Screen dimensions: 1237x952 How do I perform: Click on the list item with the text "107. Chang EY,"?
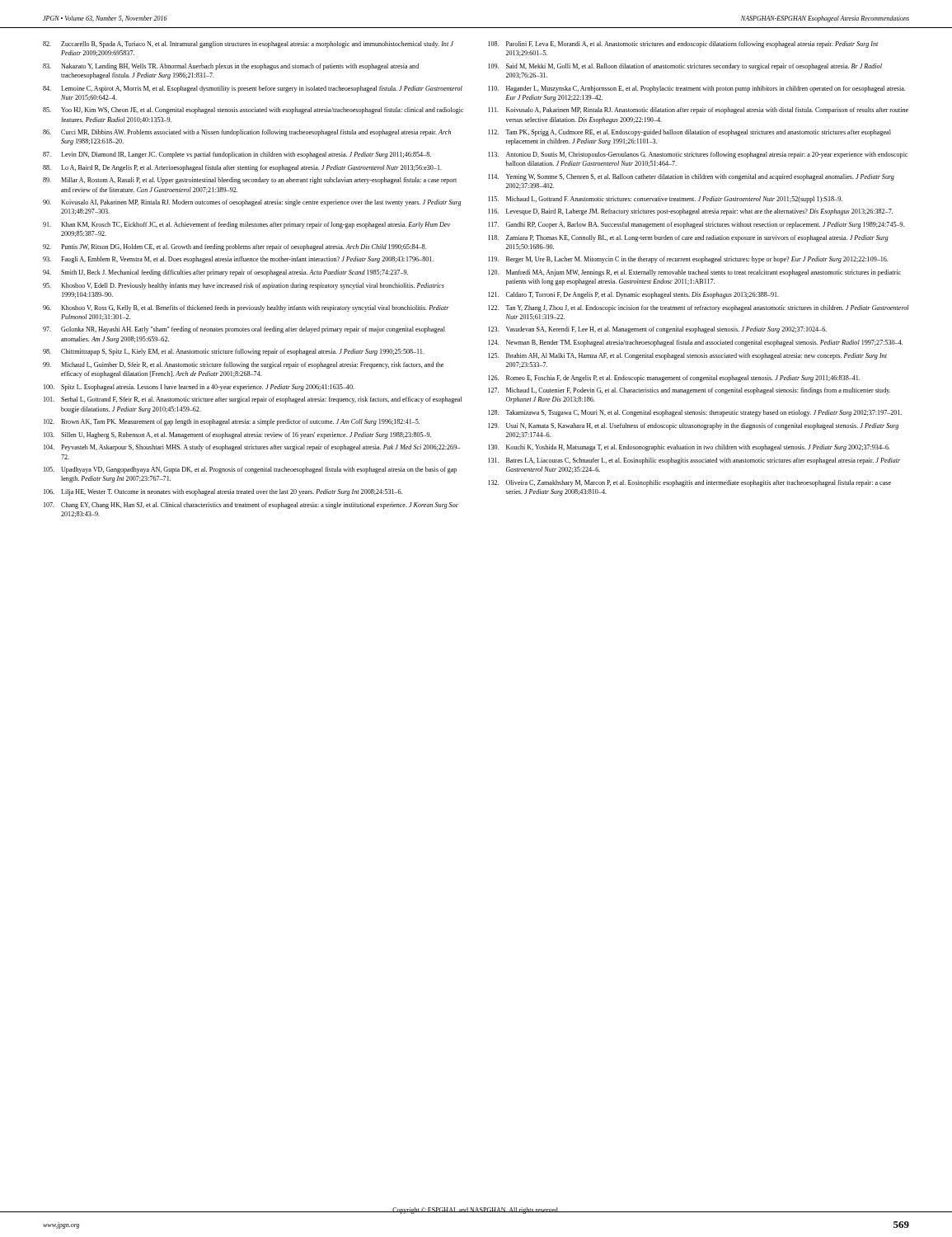pyautogui.click(x=254, y=510)
